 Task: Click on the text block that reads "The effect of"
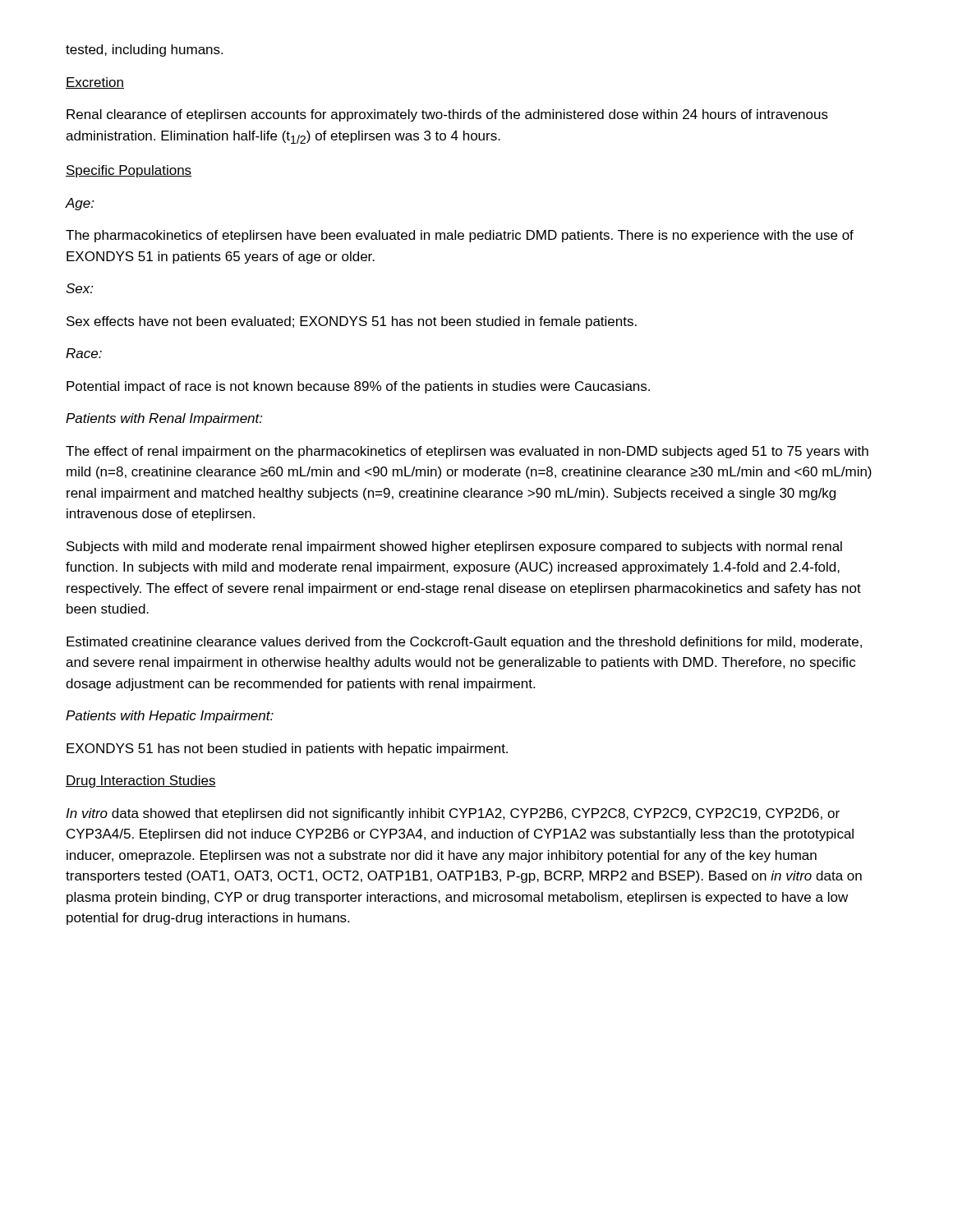(x=476, y=483)
